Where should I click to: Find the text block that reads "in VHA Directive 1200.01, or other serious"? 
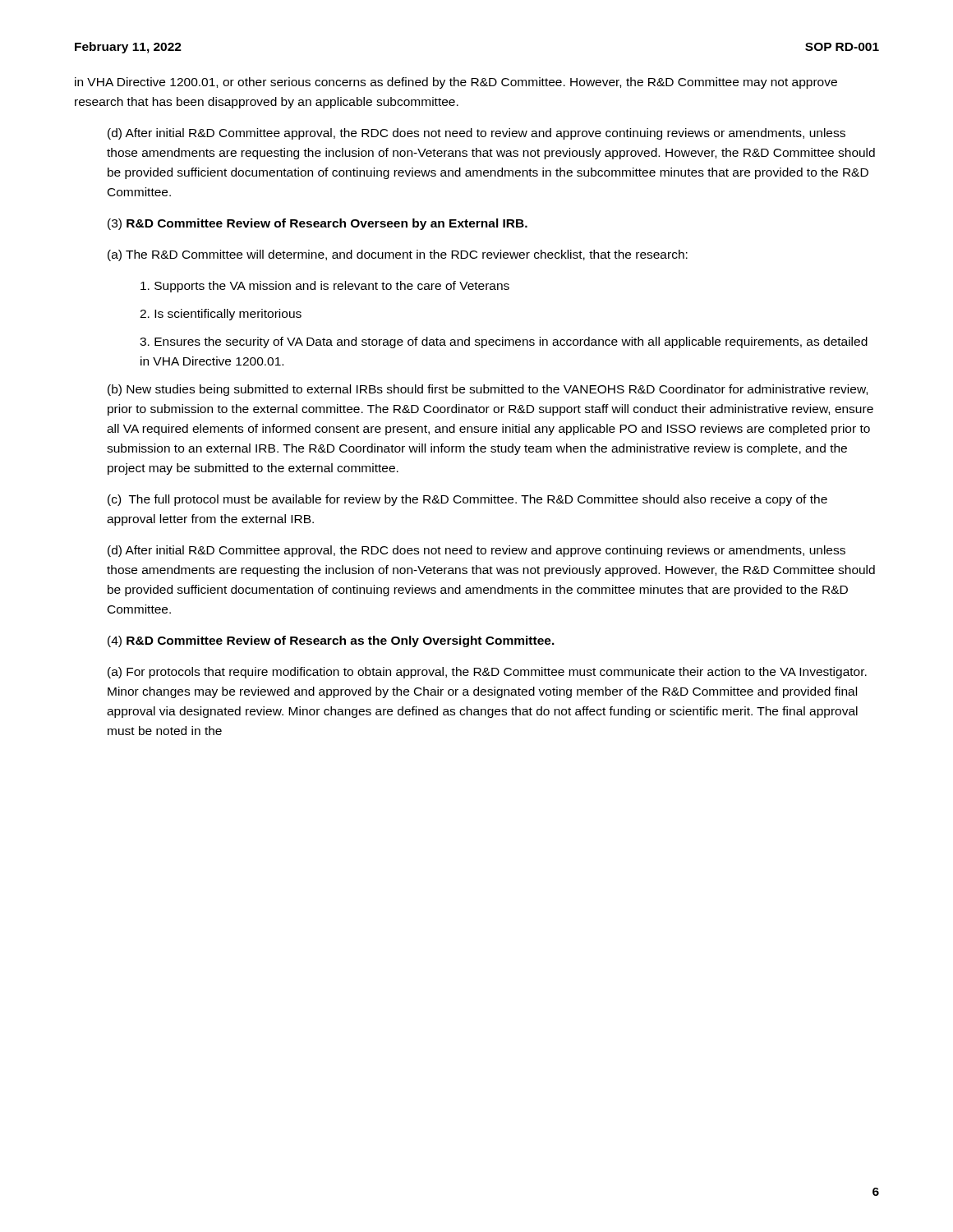(456, 92)
